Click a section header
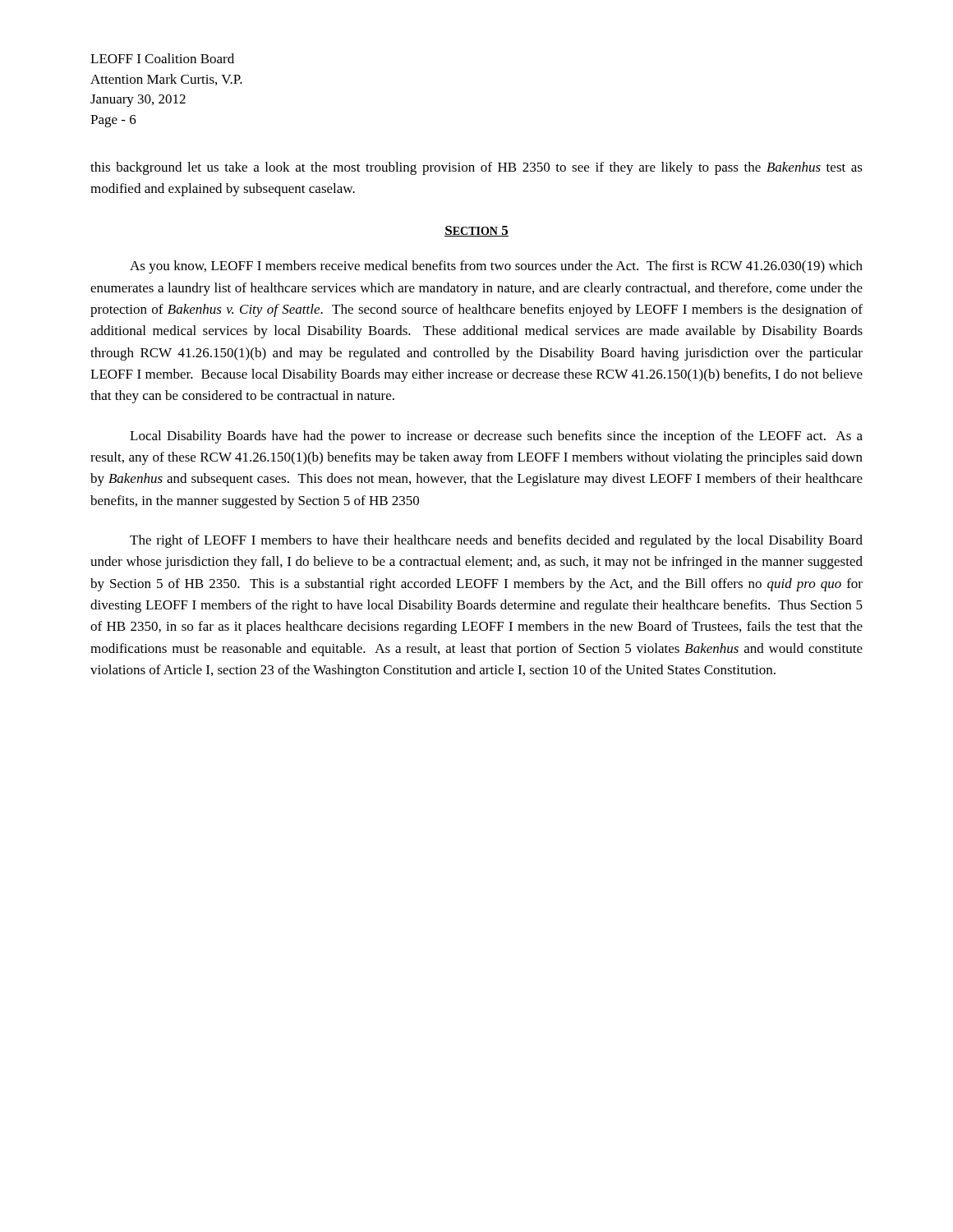This screenshot has width=953, height=1232. [476, 231]
